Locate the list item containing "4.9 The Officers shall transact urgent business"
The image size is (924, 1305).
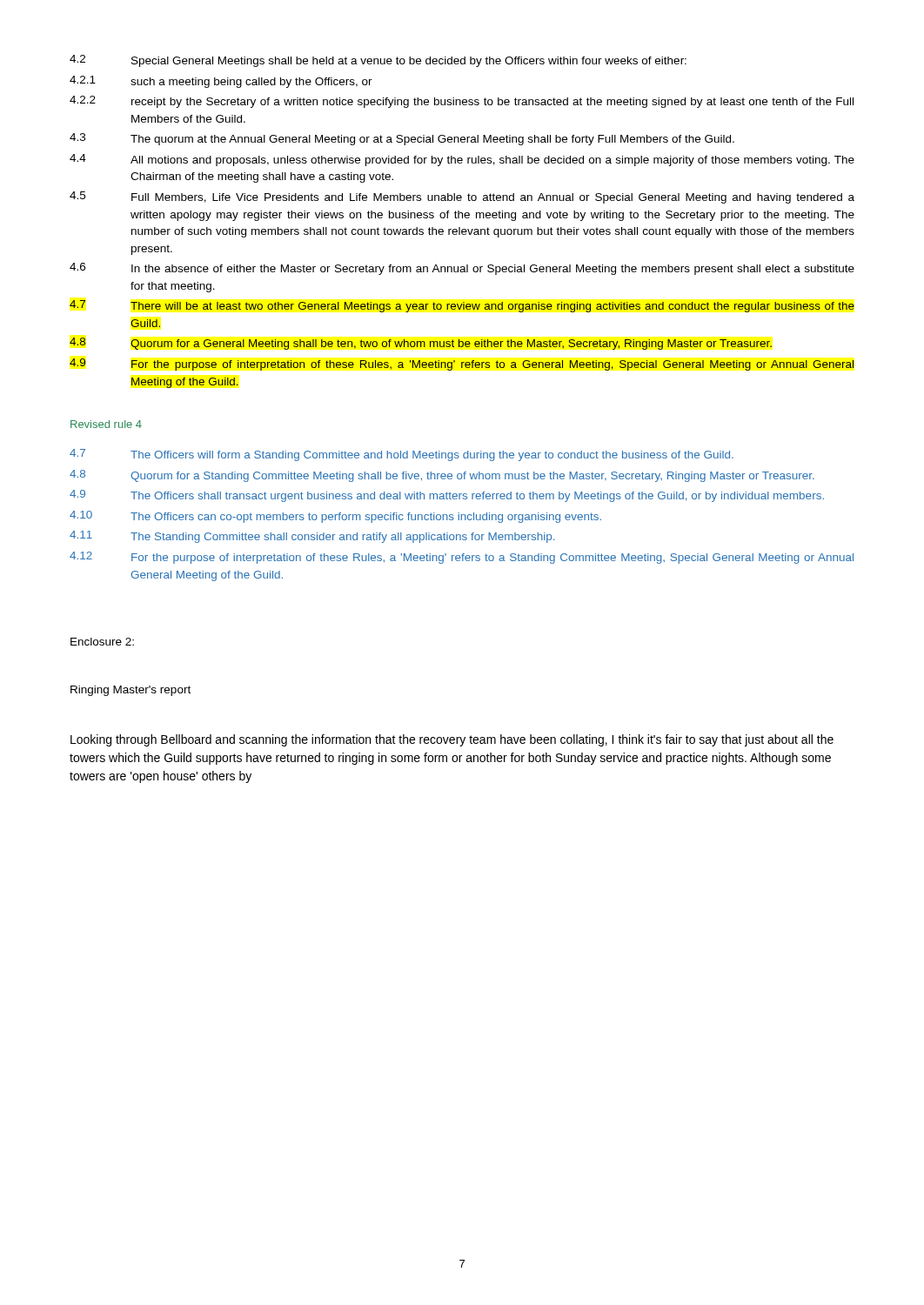tap(462, 496)
